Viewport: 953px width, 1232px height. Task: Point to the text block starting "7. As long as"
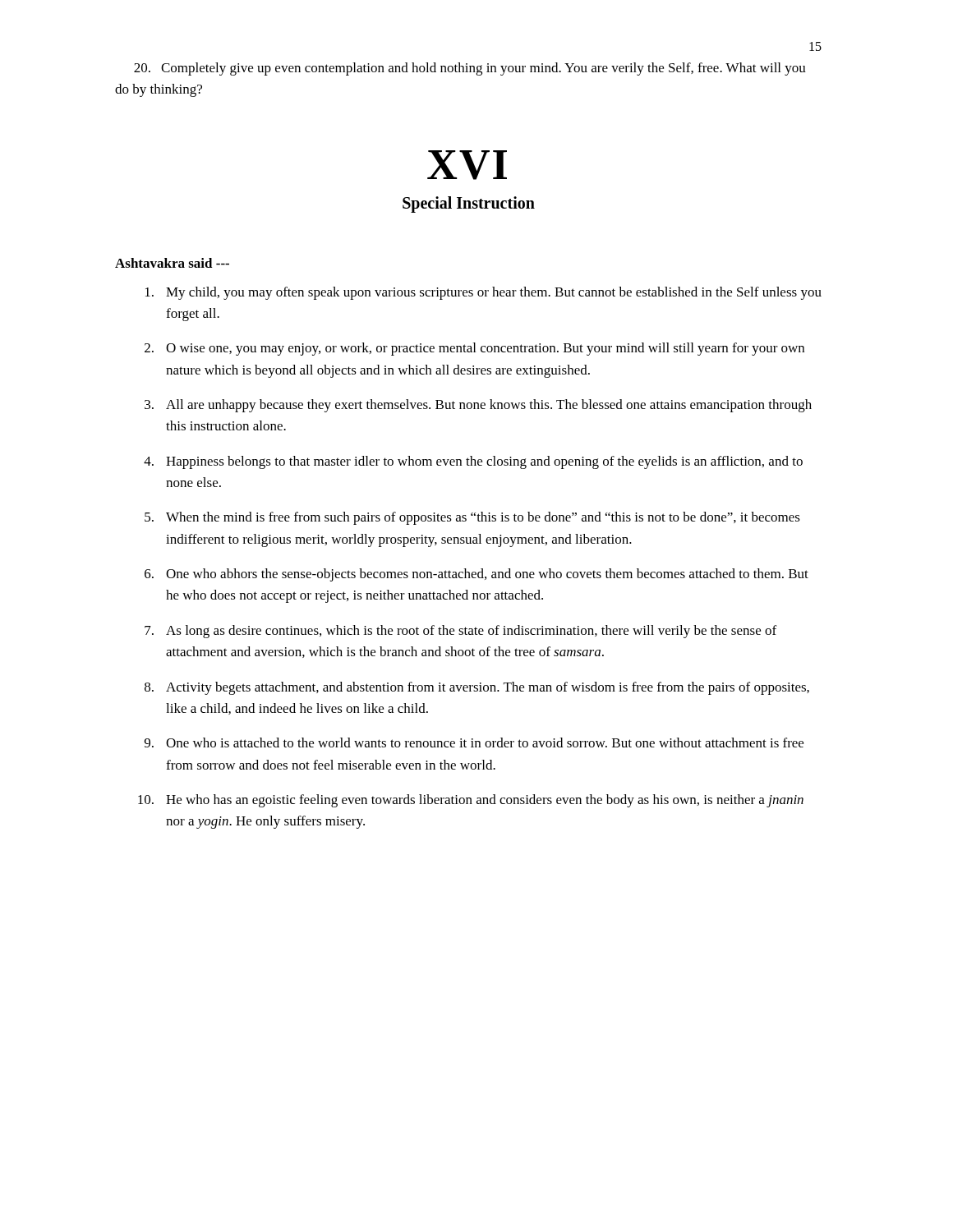click(468, 642)
